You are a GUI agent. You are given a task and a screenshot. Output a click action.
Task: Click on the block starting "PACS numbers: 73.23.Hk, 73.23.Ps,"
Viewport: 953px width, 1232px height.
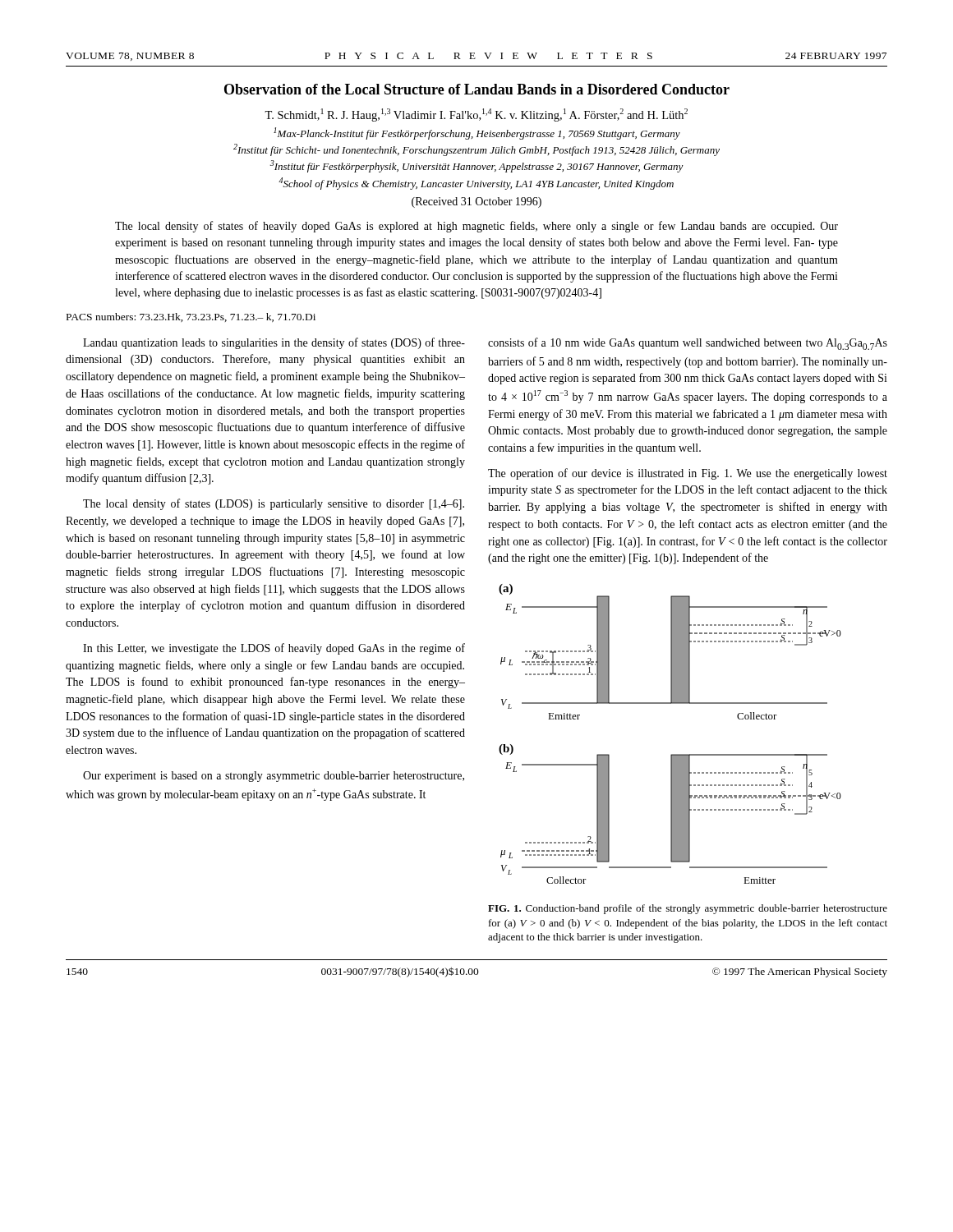click(191, 316)
